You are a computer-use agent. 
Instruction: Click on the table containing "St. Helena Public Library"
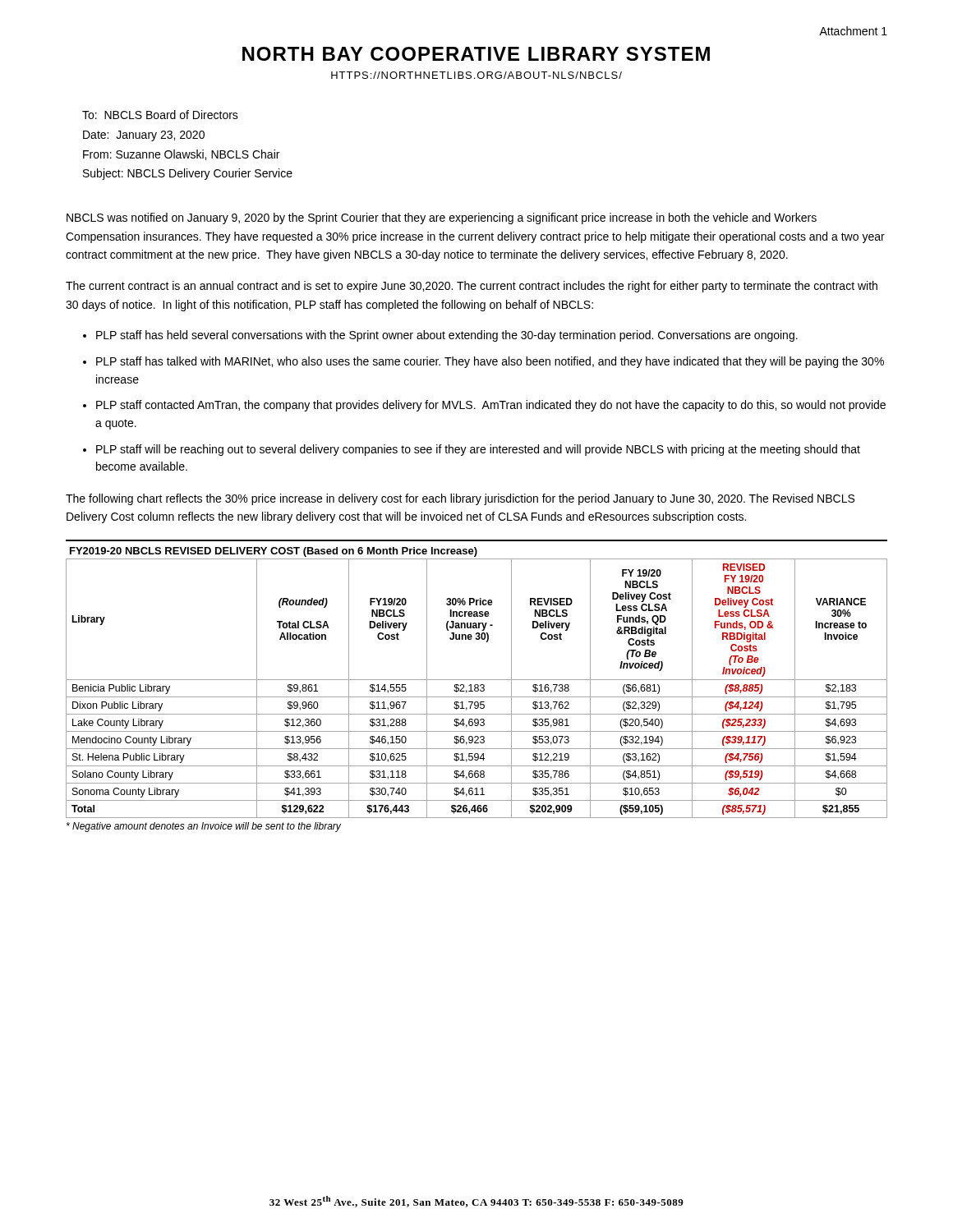coord(476,686)
